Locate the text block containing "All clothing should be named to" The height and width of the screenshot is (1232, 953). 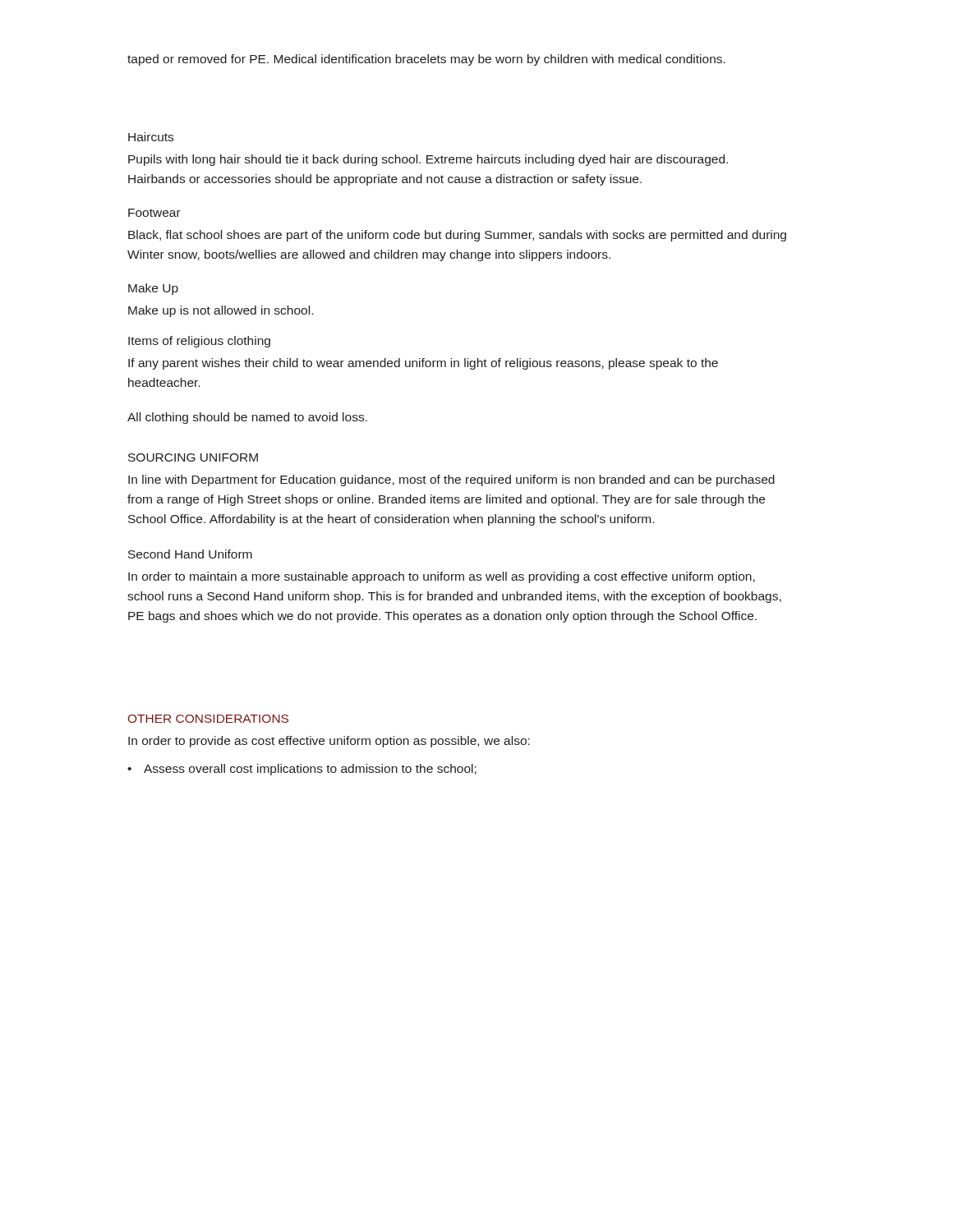point(248,417)
